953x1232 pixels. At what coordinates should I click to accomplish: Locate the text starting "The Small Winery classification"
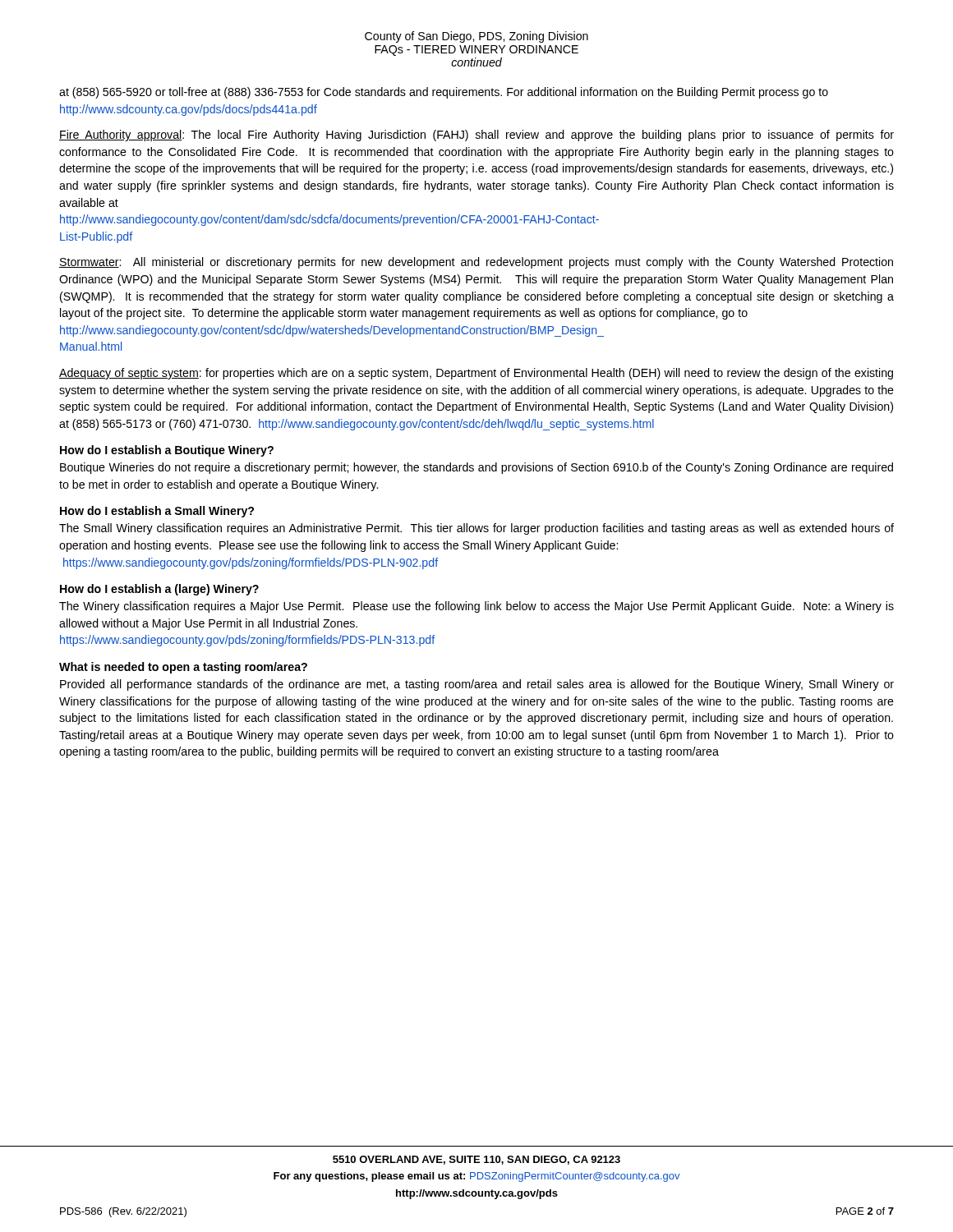(x=476, y=545)
